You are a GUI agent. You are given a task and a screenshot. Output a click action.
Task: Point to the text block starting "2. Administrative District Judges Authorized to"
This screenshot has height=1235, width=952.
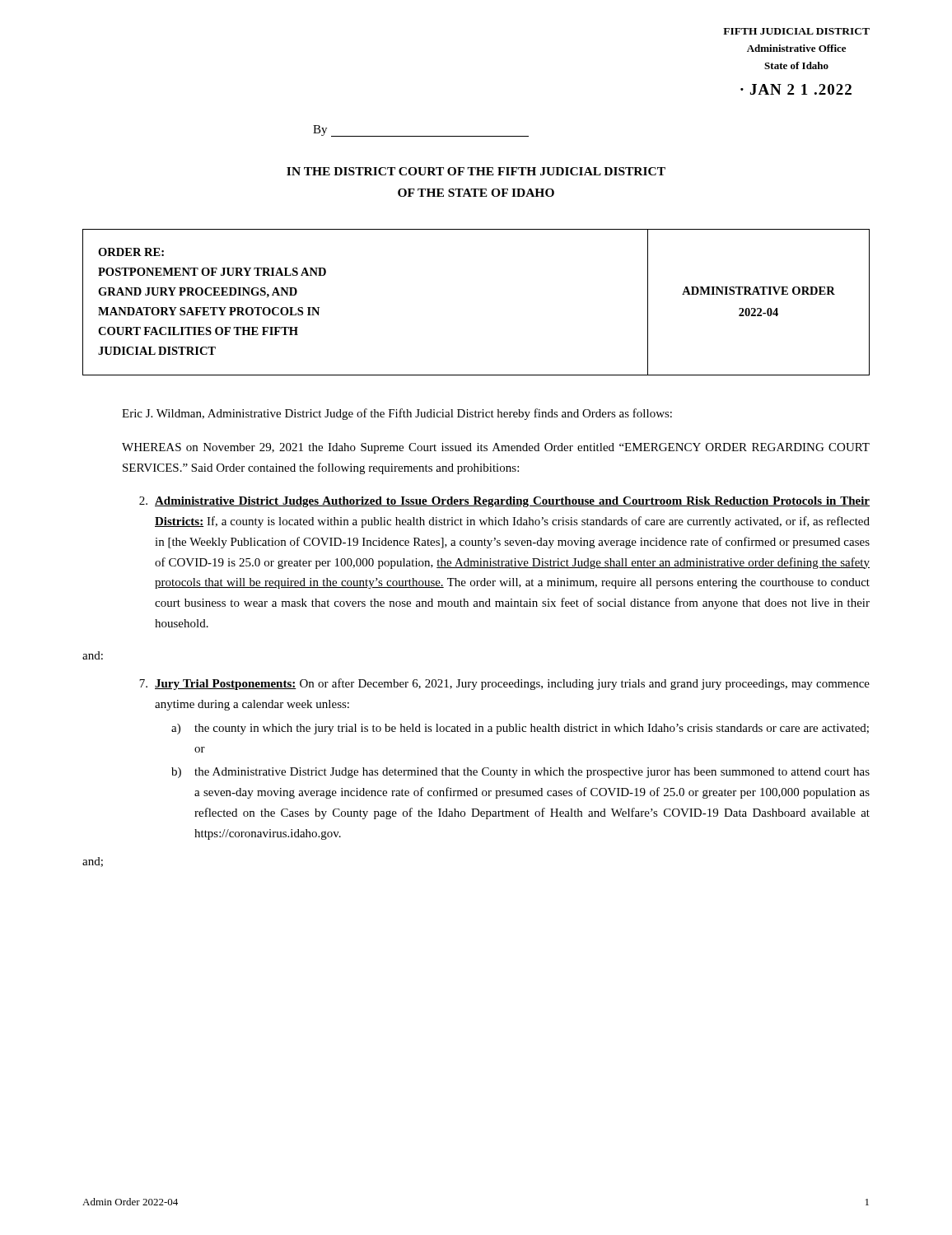[x=496, y=562]
